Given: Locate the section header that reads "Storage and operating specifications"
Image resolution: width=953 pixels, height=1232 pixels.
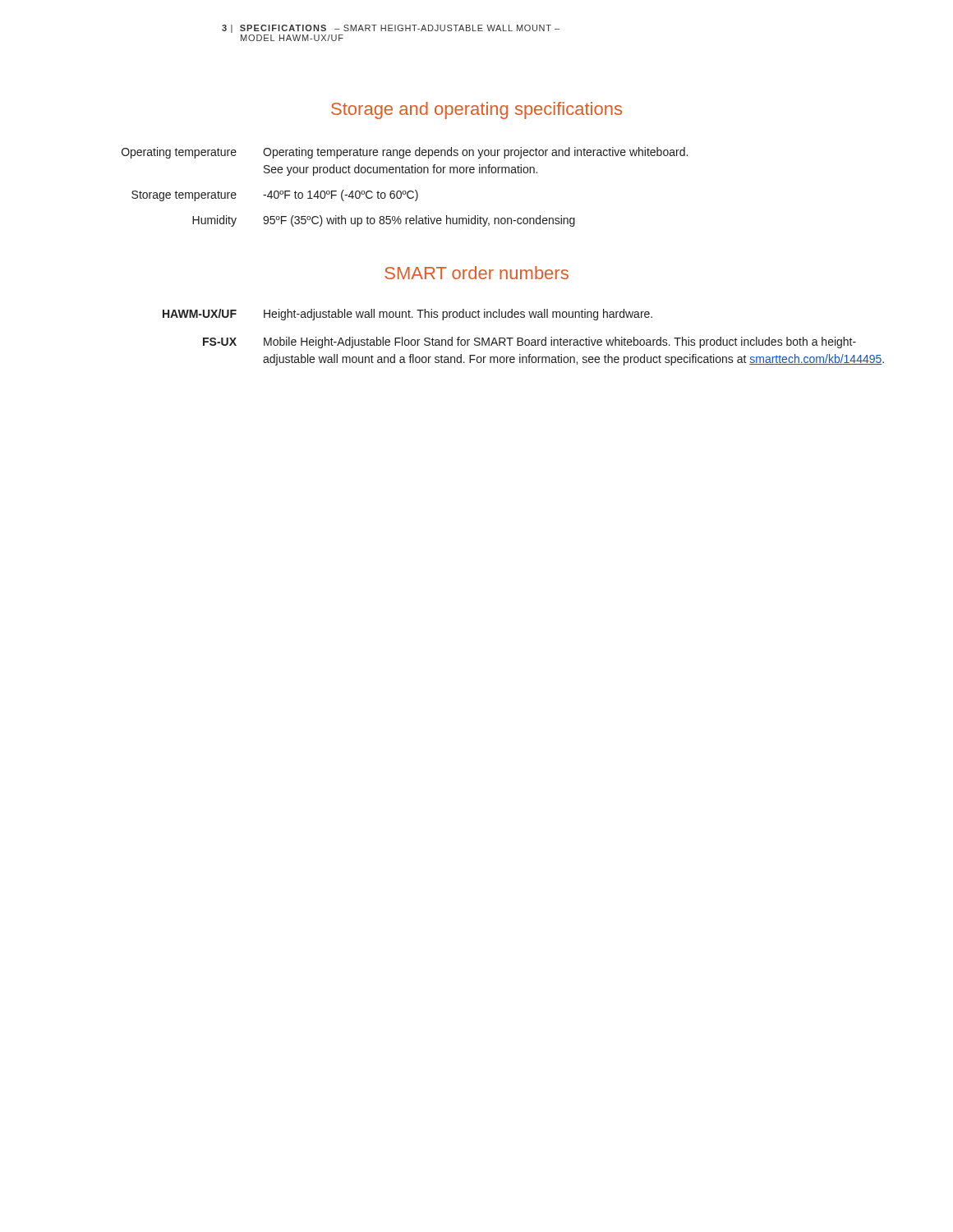Looking at the screenshot, I should 476,109.
